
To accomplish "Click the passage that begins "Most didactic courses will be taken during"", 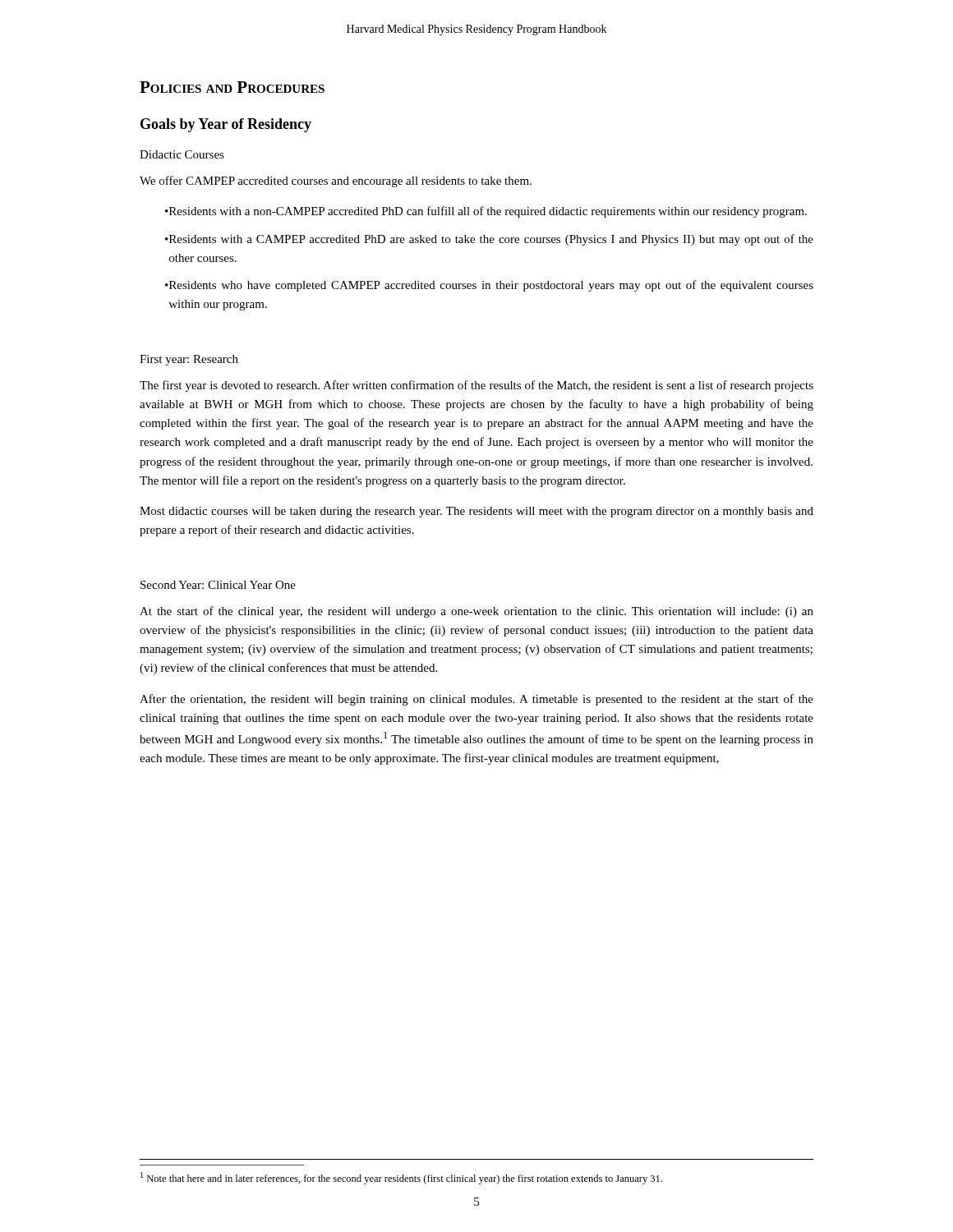I will (x=476, y=520).
